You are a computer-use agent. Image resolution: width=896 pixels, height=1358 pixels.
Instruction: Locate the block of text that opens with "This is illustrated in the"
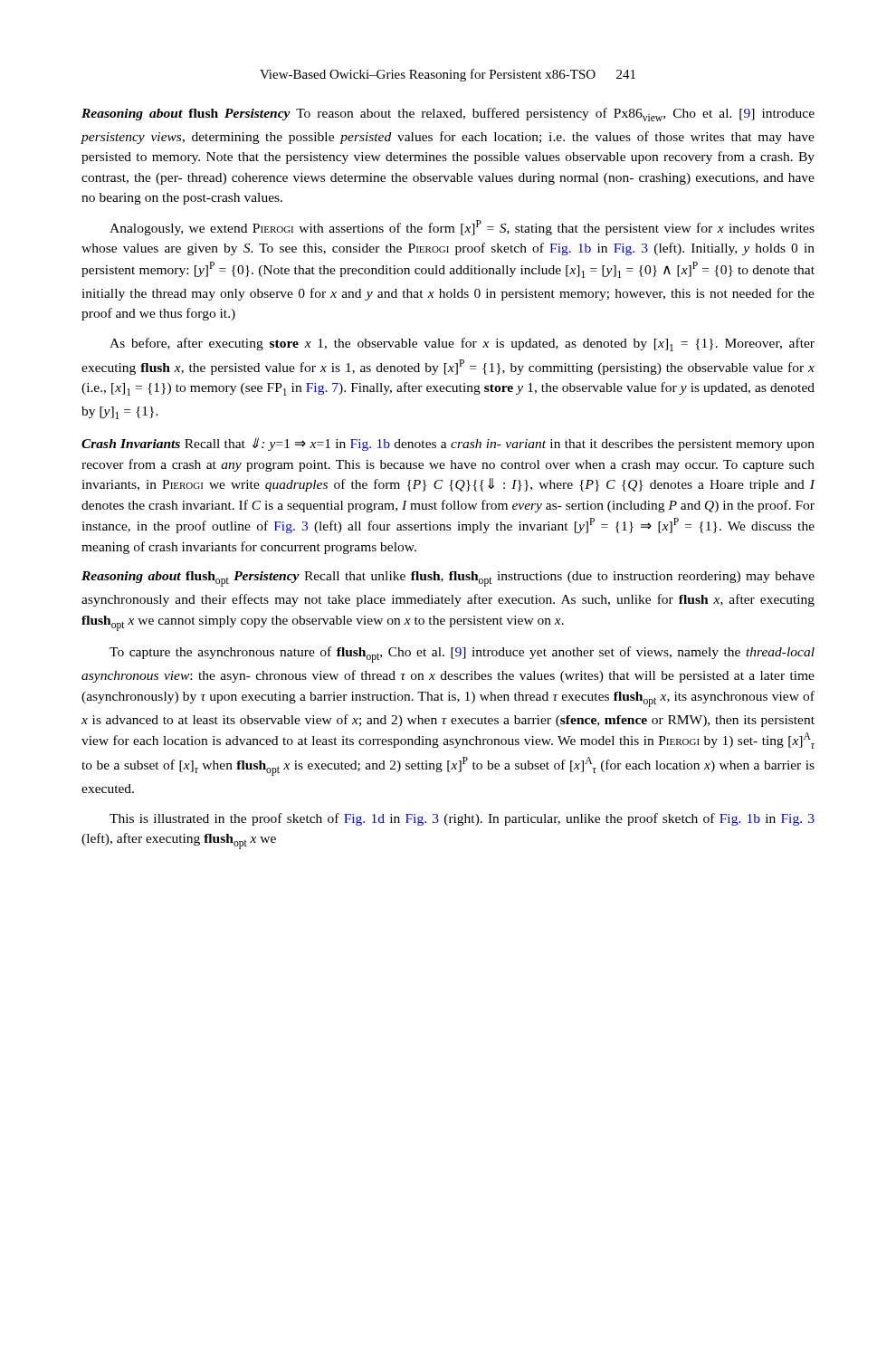pos(448,830)
